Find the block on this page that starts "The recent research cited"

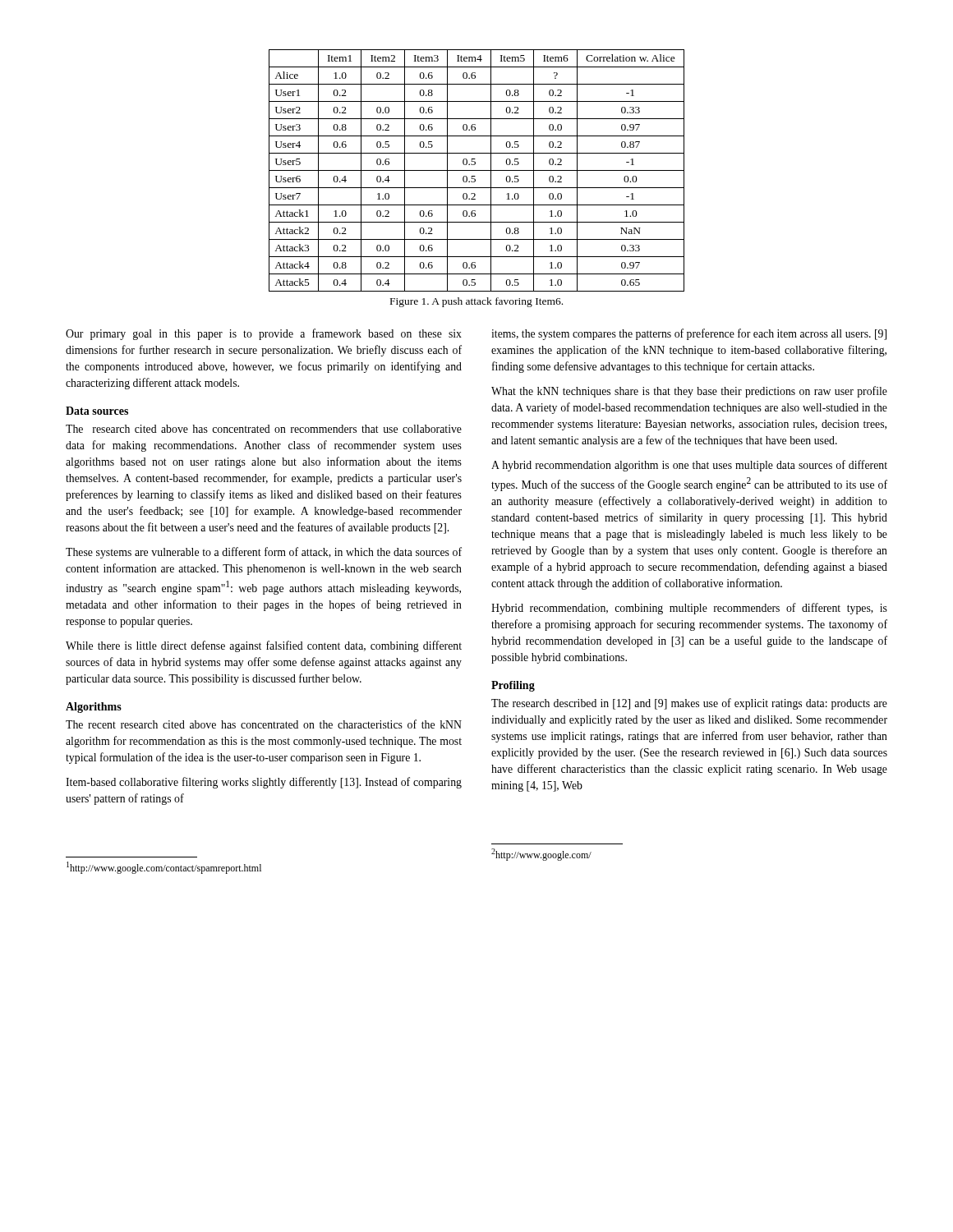click(264, 741)
